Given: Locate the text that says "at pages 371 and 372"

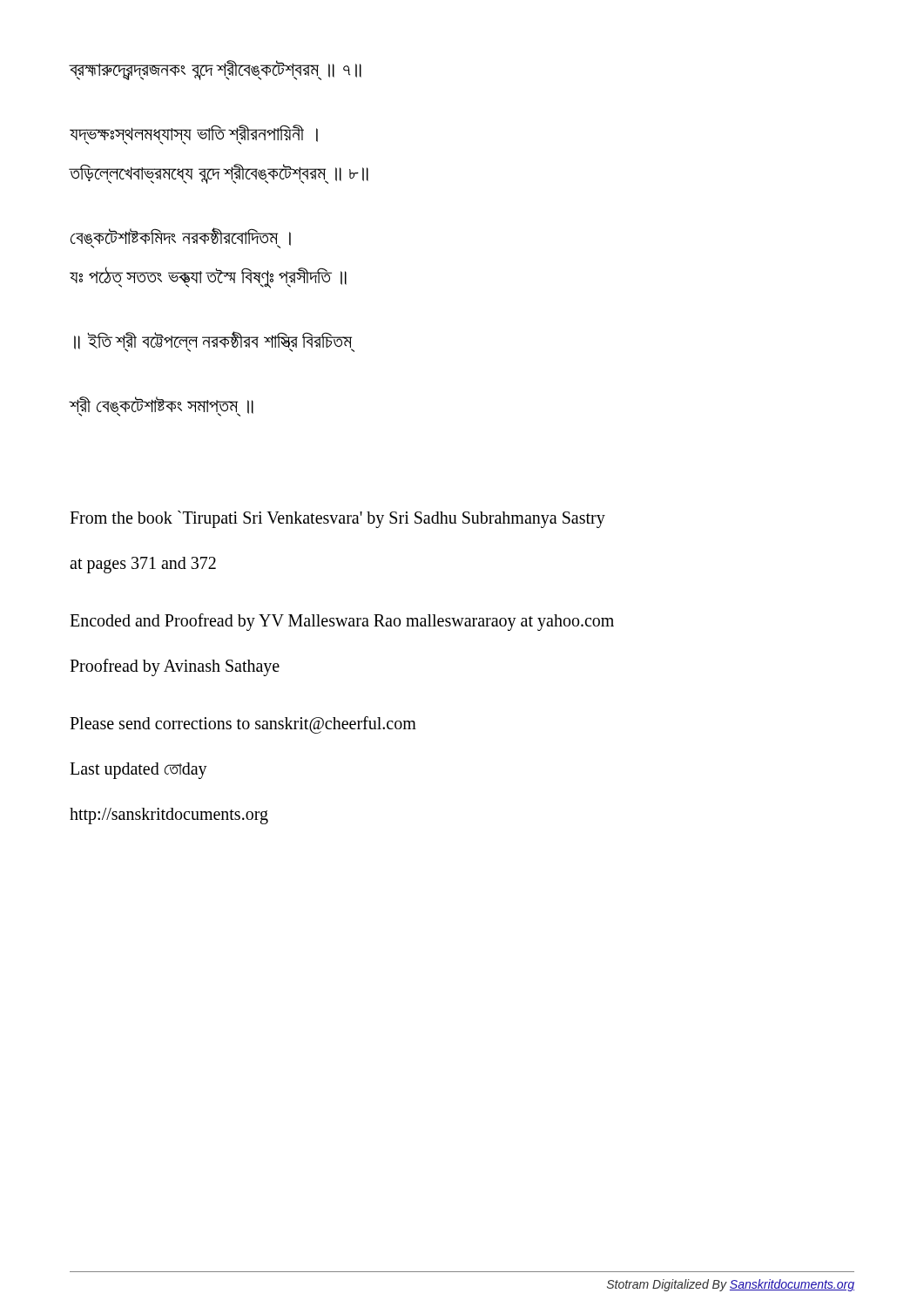Looking at the screenshot, I should click(x=143, y=563).
